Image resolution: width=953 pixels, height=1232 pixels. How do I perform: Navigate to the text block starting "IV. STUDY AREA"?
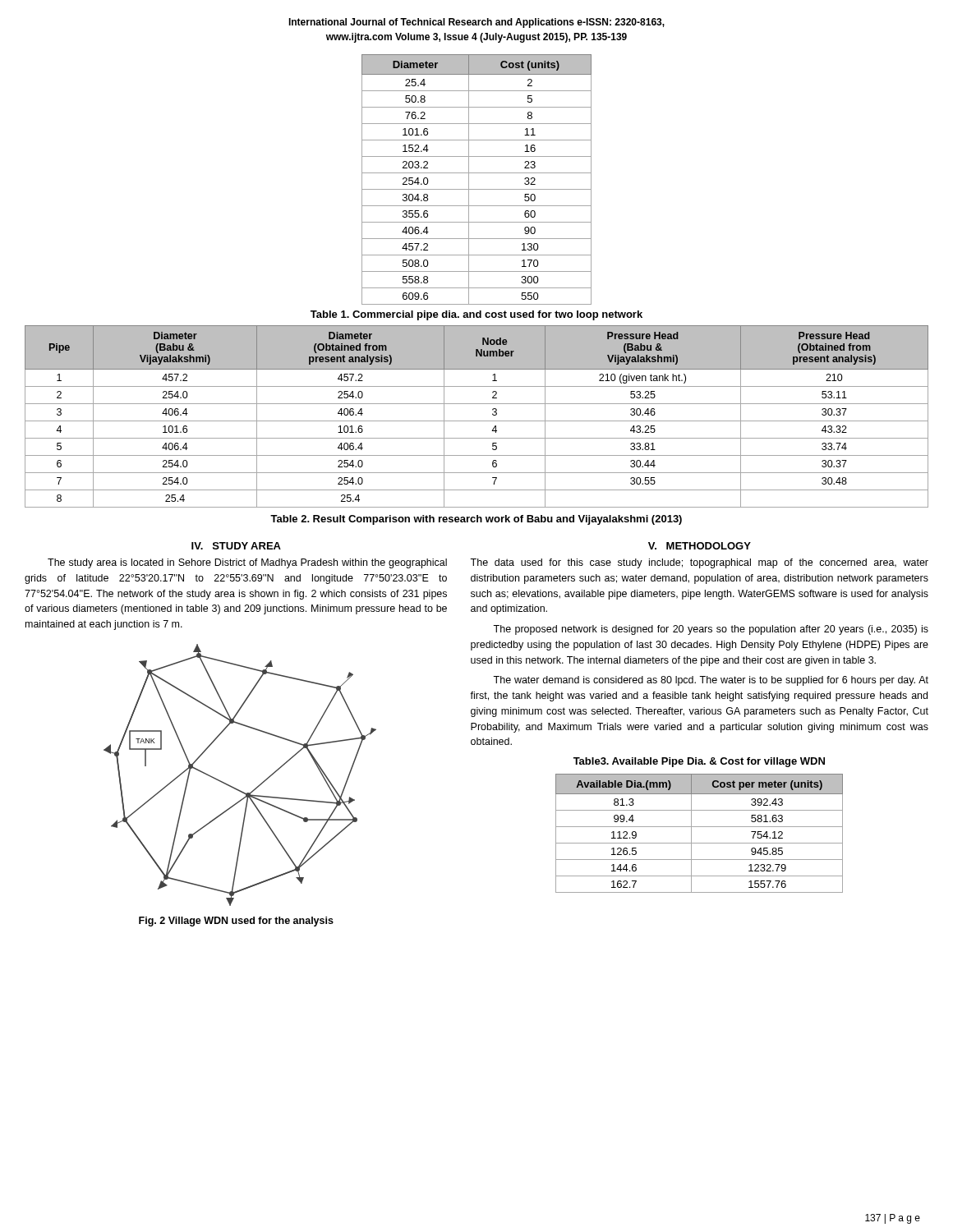(236, 546)
